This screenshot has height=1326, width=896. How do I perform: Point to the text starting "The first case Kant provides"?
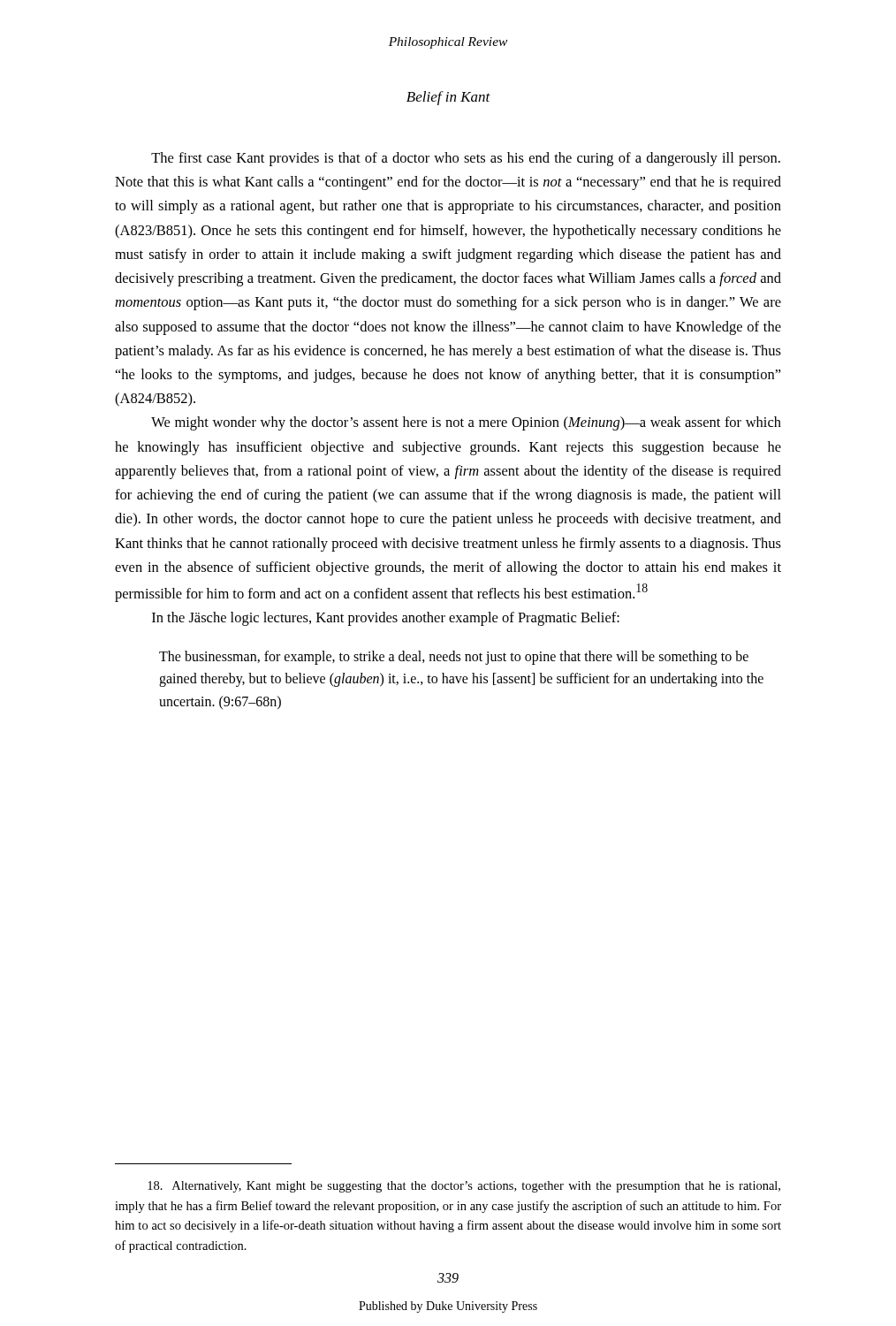coord(448,278)
